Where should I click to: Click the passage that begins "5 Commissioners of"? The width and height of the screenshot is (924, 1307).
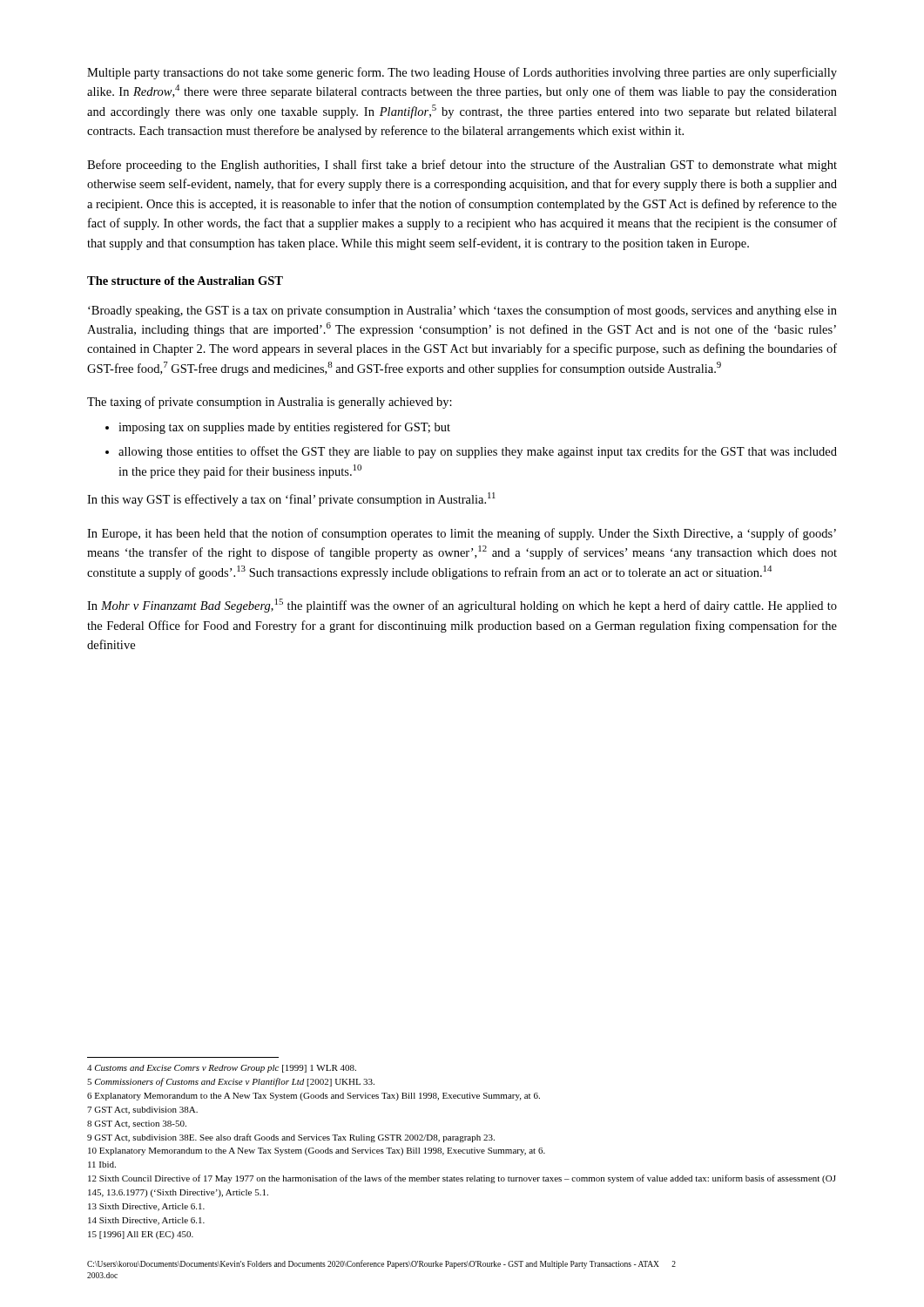click(x=231, y=1082)
